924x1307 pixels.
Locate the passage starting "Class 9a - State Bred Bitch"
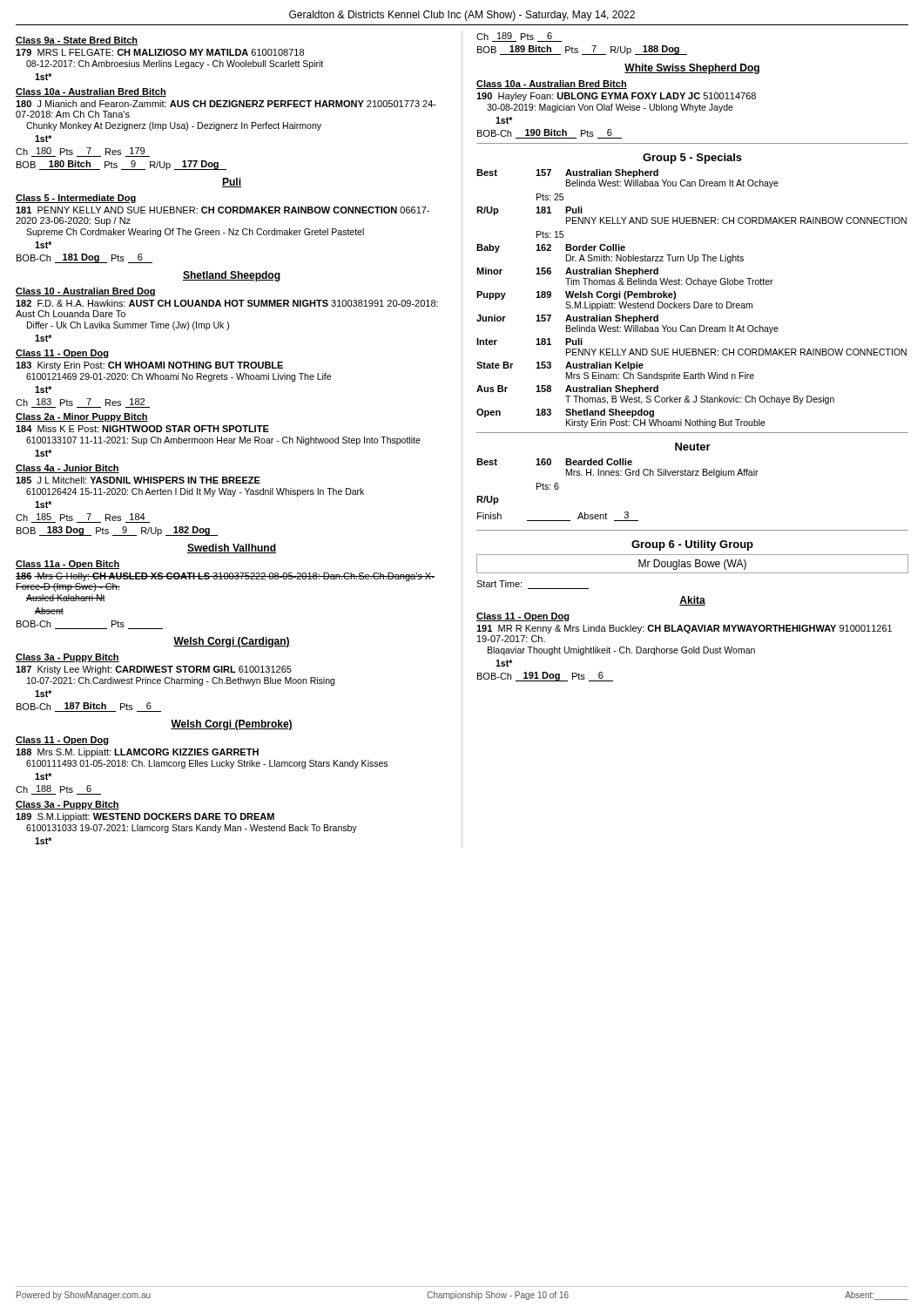[77, 40]
